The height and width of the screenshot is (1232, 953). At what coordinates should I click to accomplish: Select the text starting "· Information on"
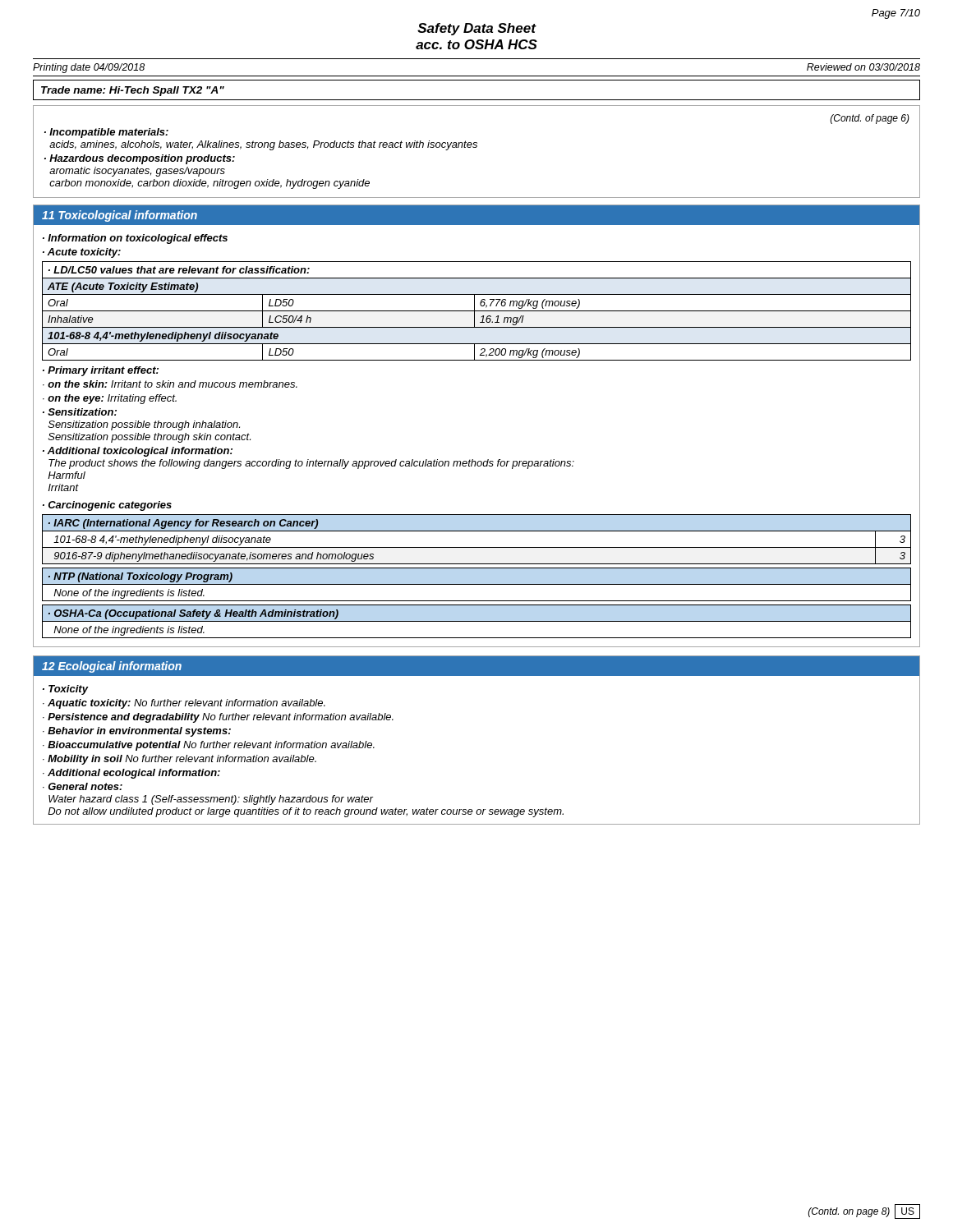pyautogui.click(x=135, y=238)
